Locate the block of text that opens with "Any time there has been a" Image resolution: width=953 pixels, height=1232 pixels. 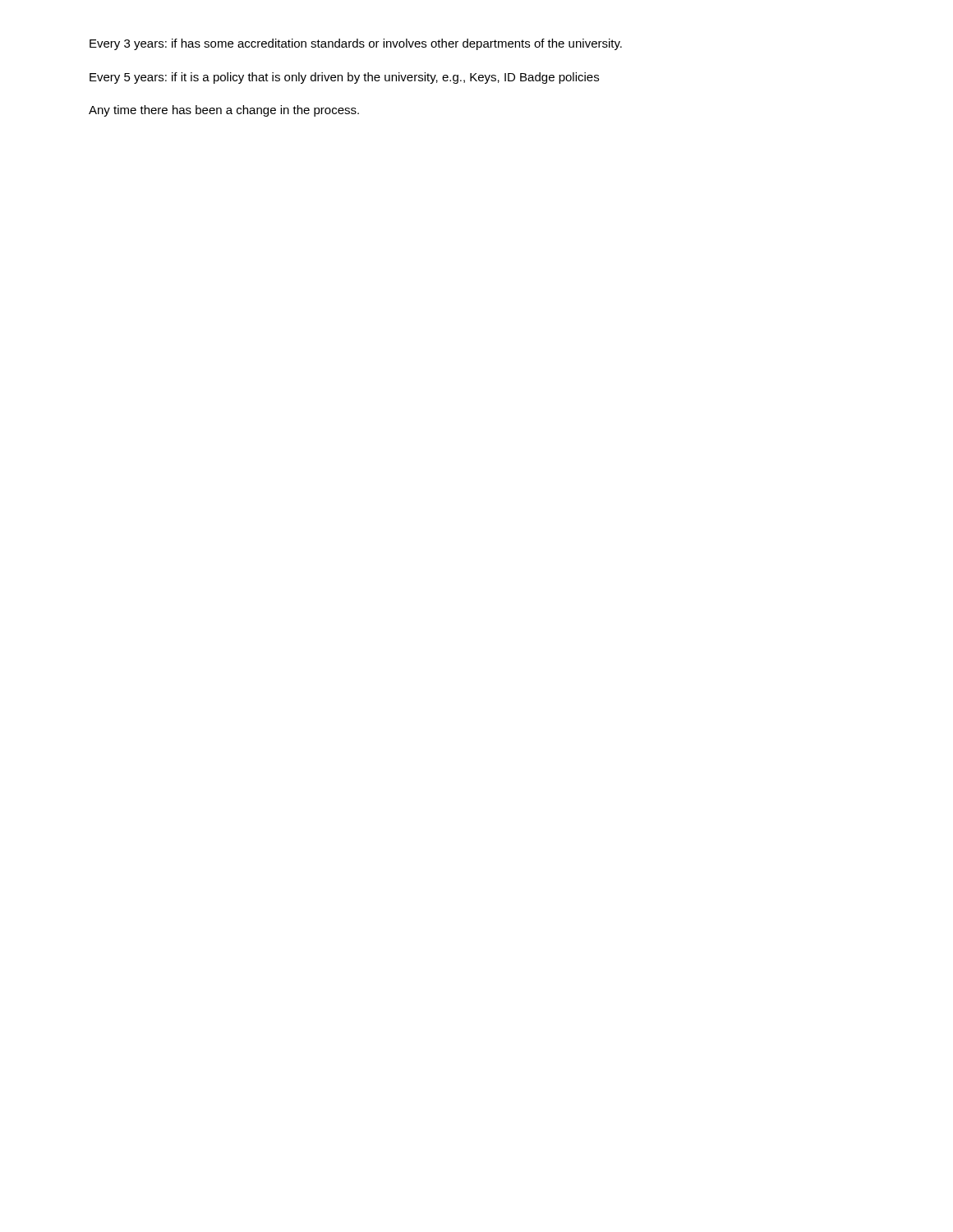coord(224,110)
